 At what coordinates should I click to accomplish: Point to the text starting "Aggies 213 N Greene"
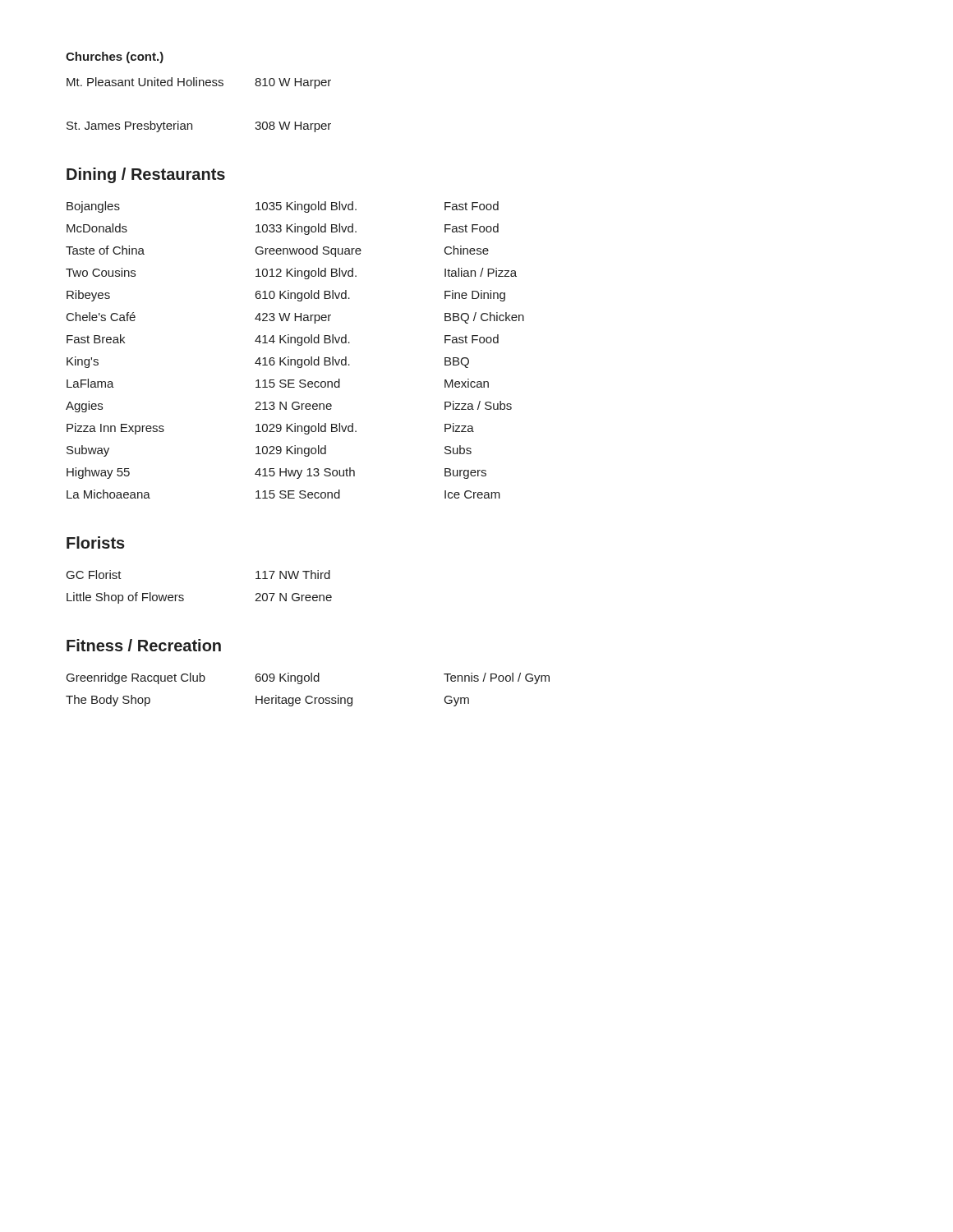pyautogui.click(x=289, y=407)
